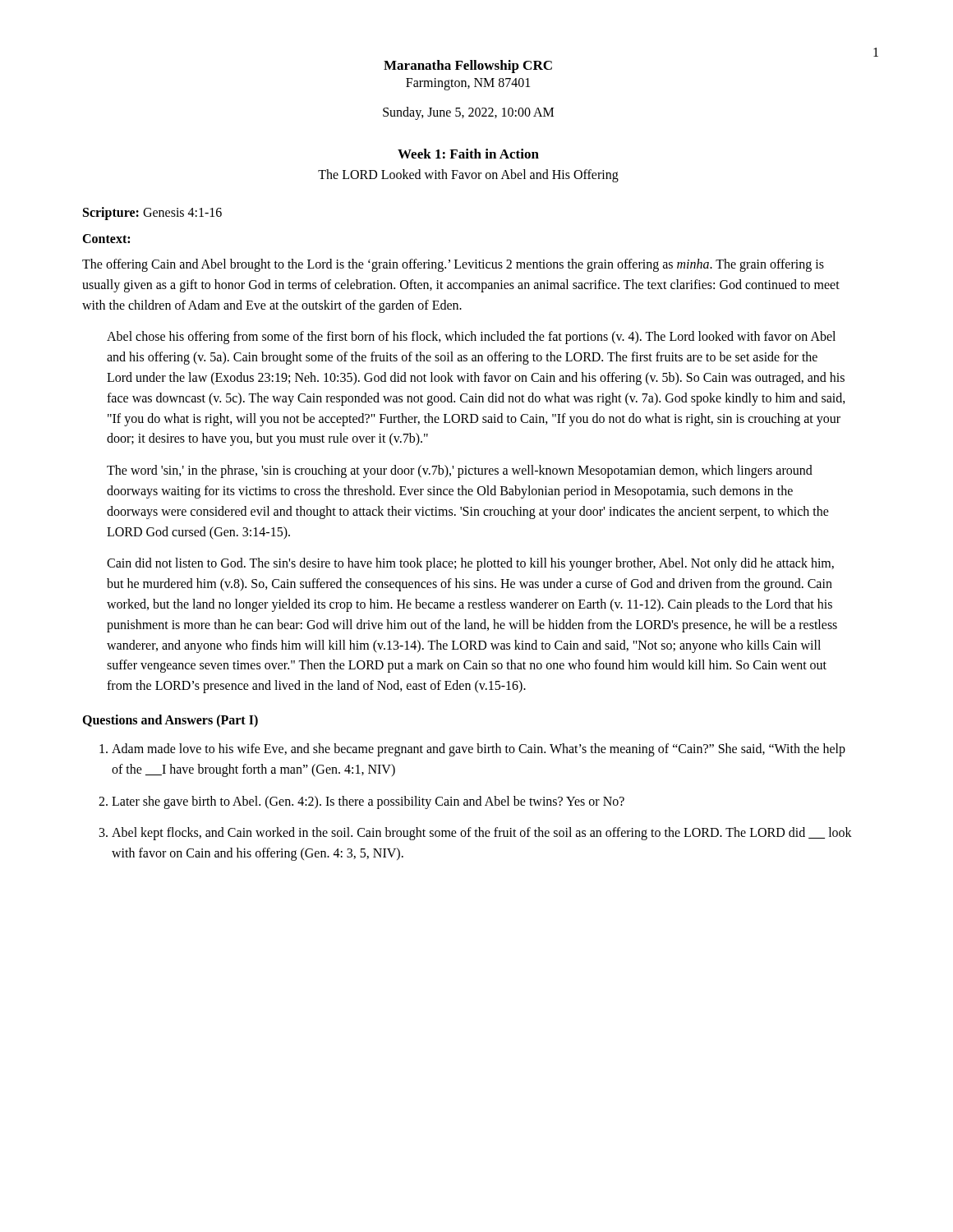This screenshot has width=953, height=1232.
Task: Click on the element starting "Week 1: Faith in"
Action: (x=468, y=154)
